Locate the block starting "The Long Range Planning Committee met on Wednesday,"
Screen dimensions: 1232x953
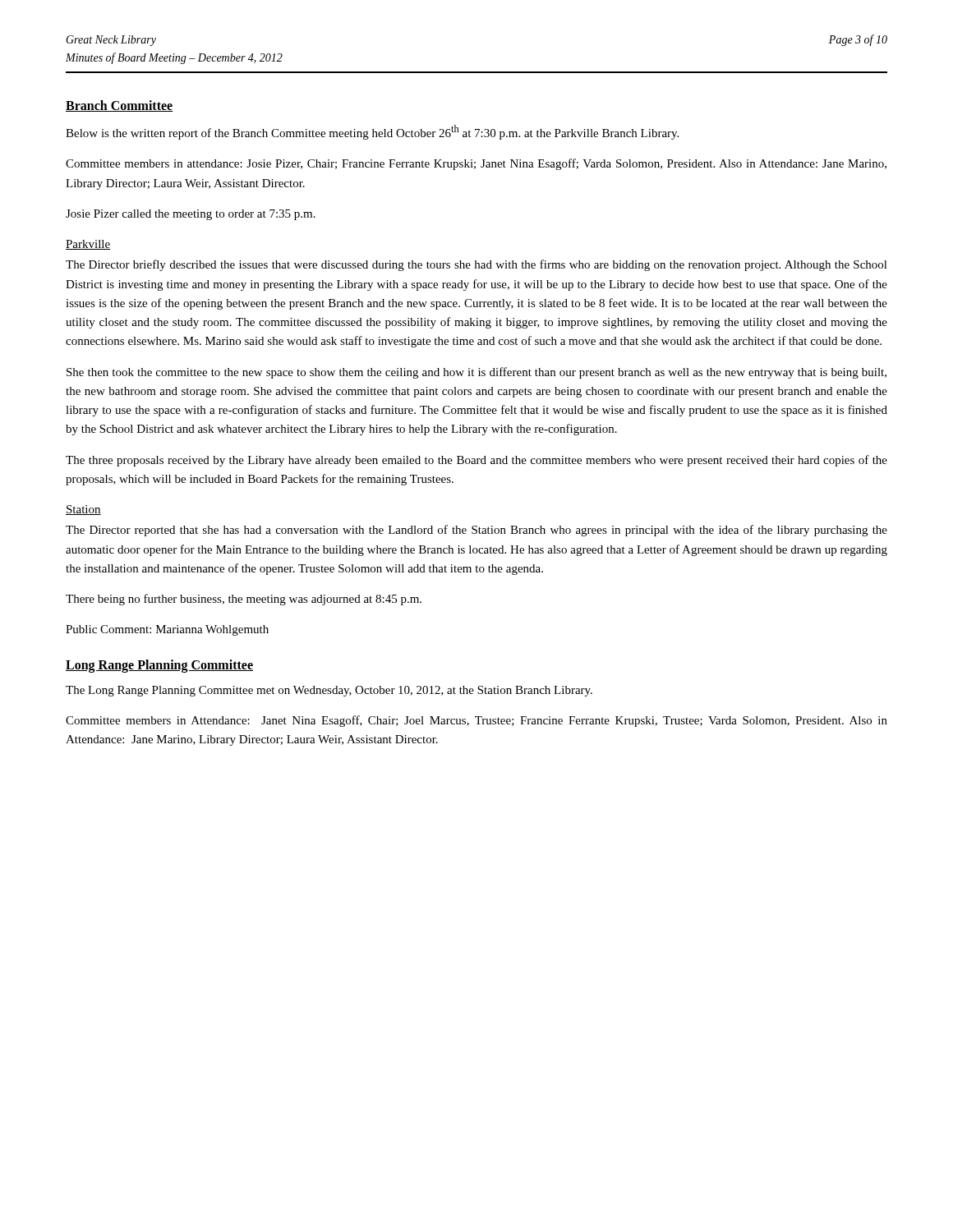click(329, 689)
